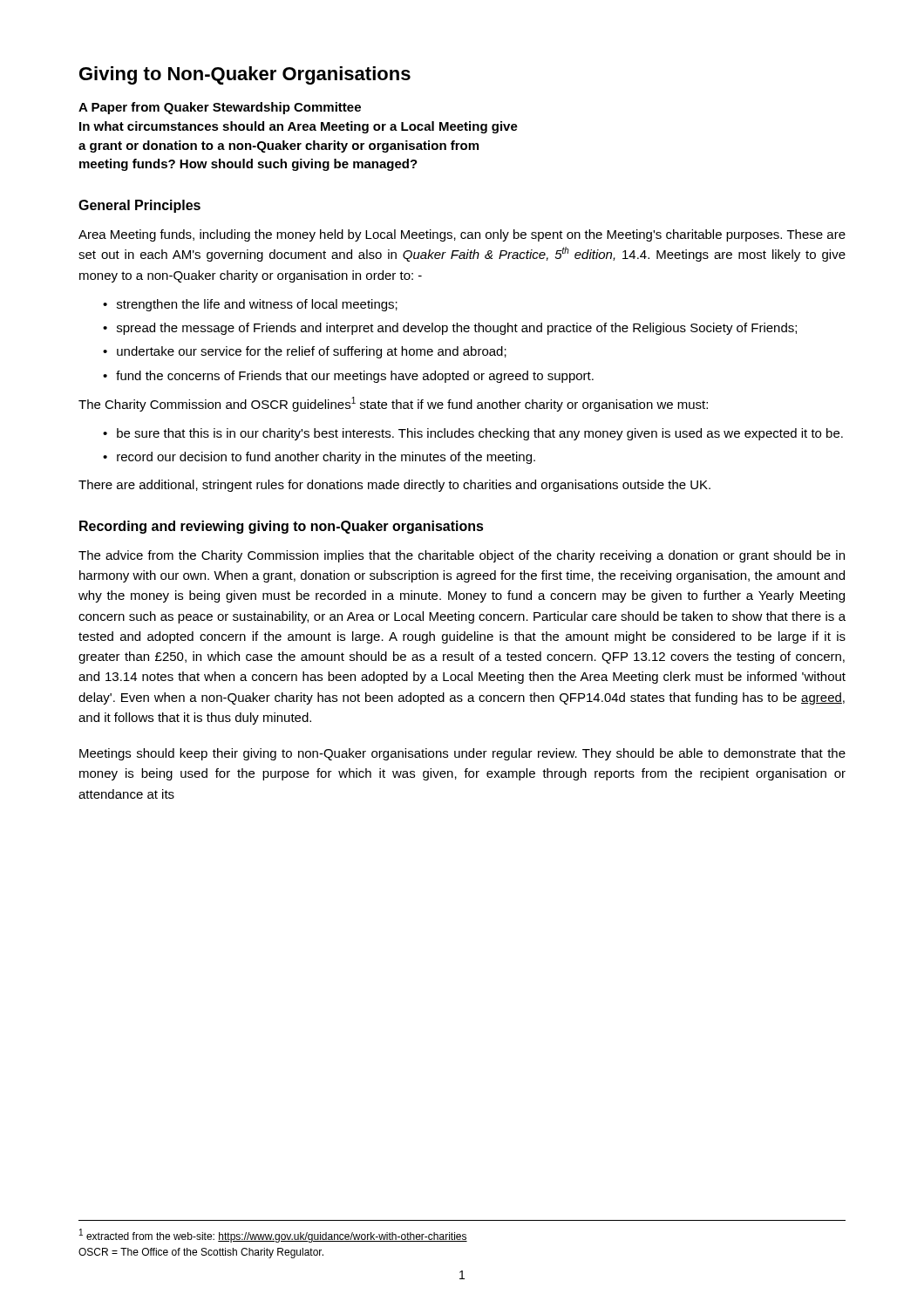Point to the passage starting "General Principles"
This screenshot has height=1308, width=924.
tap(140, 205)
